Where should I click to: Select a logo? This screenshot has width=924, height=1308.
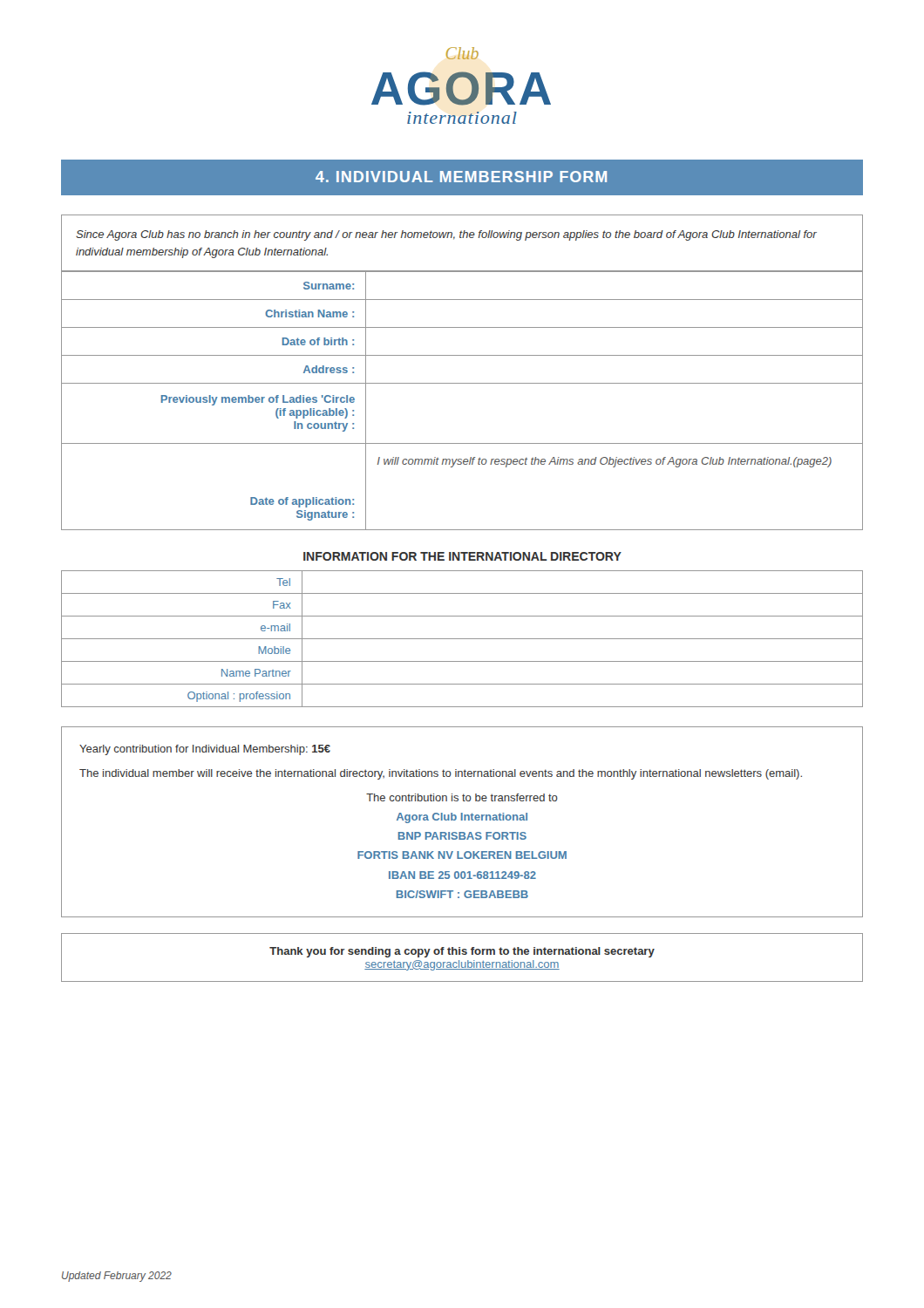(462, 93)
